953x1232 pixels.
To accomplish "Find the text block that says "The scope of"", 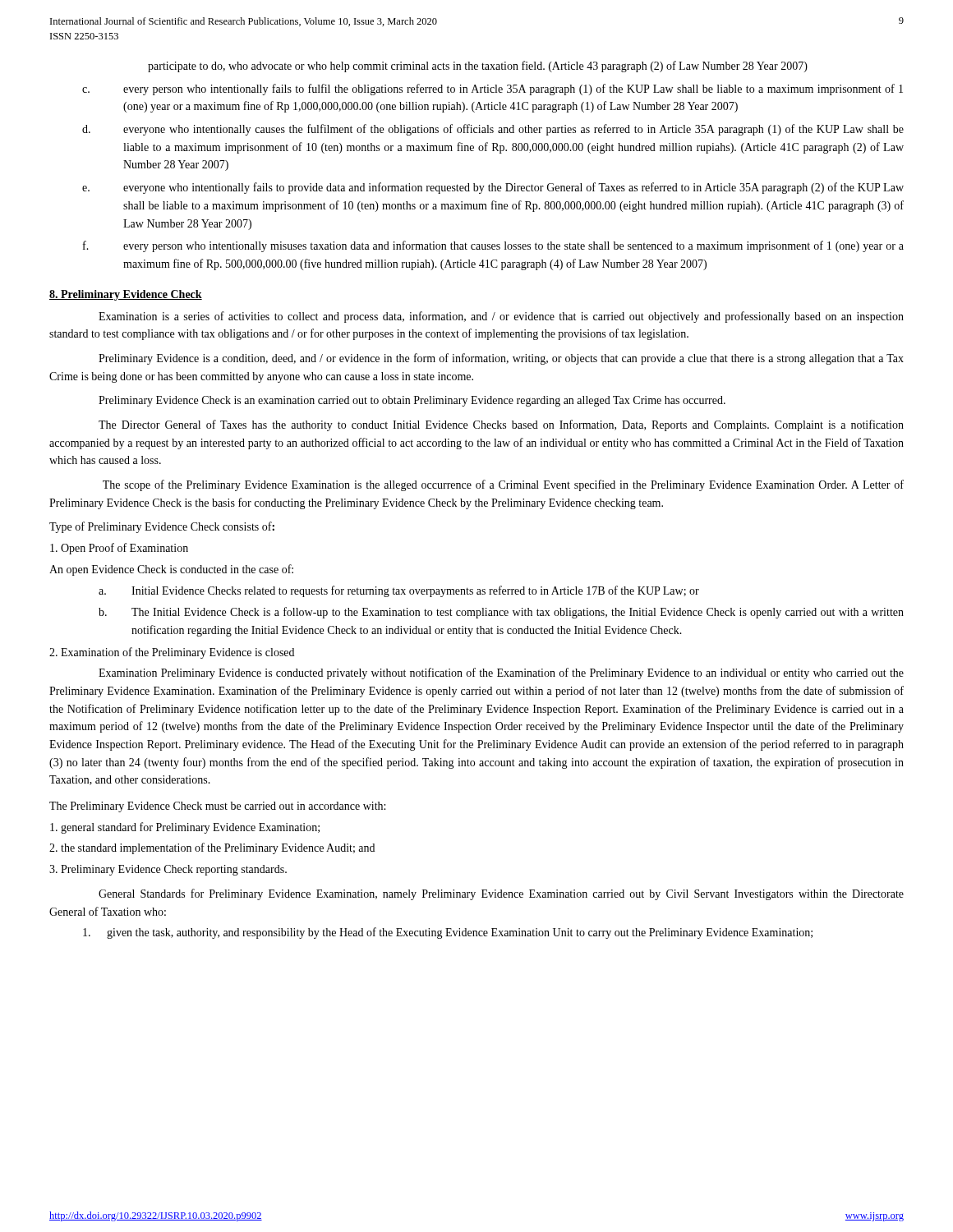I will pyautogui.click(x=476, y=494).
